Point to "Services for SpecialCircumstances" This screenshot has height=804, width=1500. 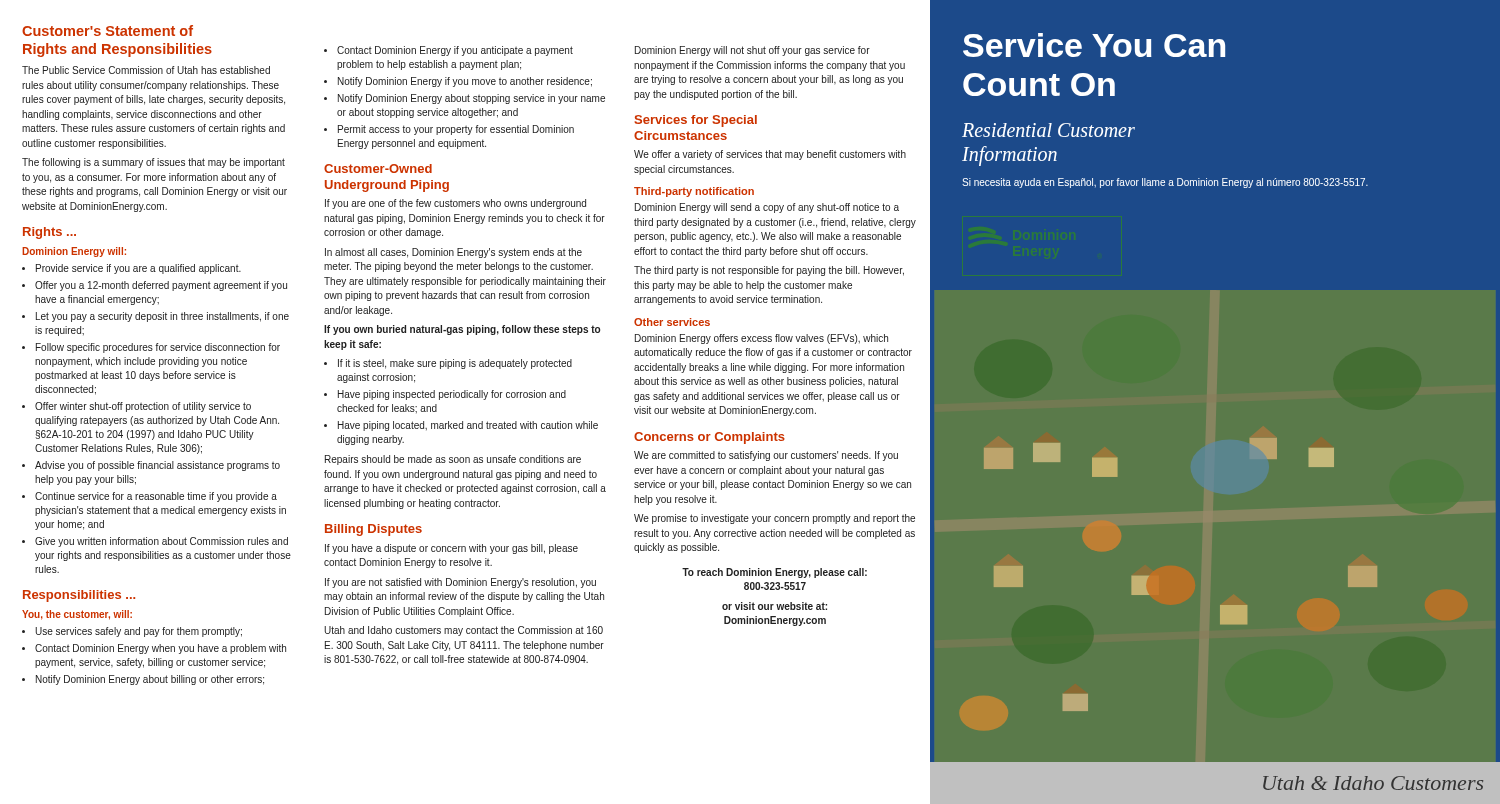pos(696,121)
